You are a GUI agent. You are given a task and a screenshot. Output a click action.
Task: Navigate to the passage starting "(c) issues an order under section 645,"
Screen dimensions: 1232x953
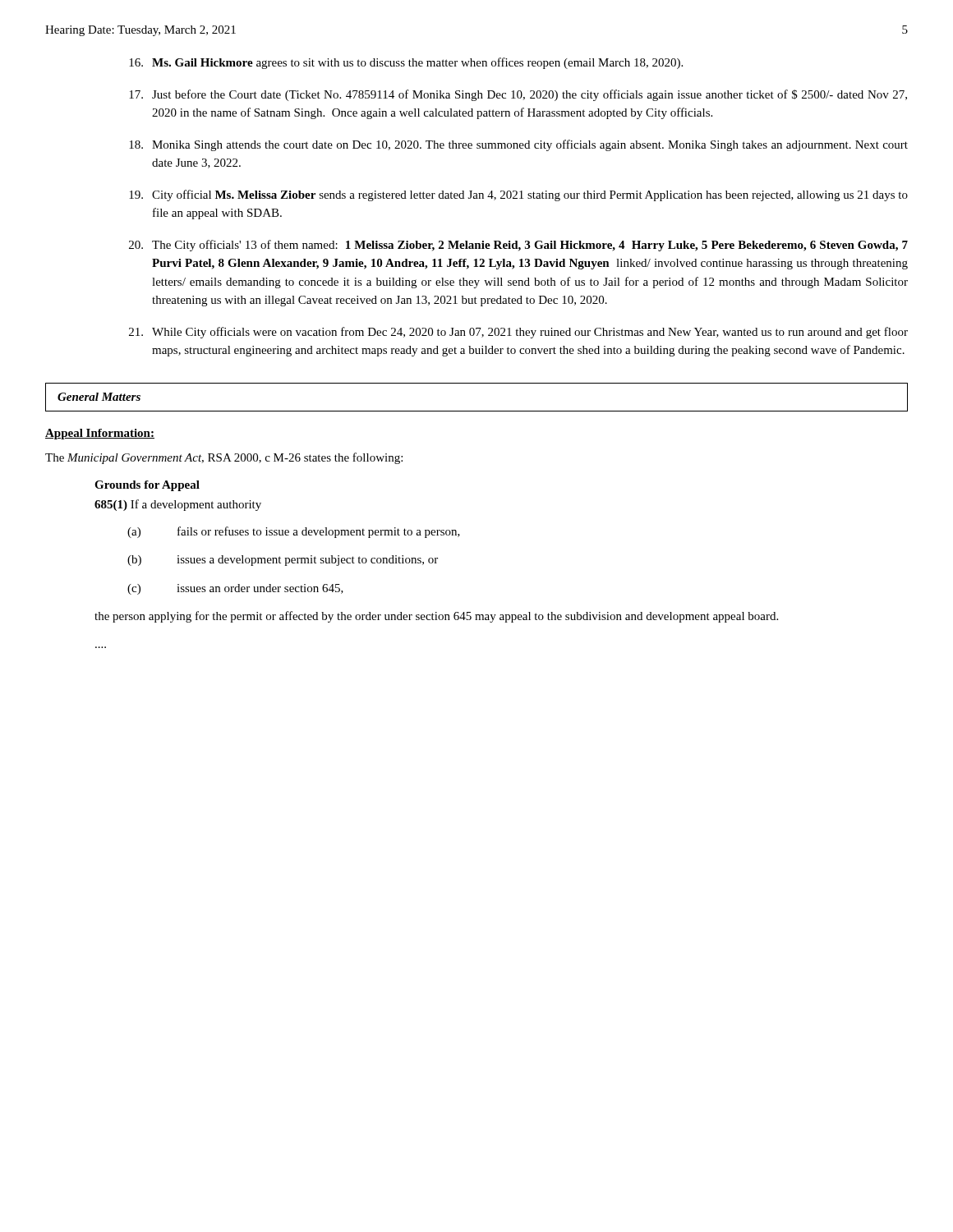click(x=235, y=589)
